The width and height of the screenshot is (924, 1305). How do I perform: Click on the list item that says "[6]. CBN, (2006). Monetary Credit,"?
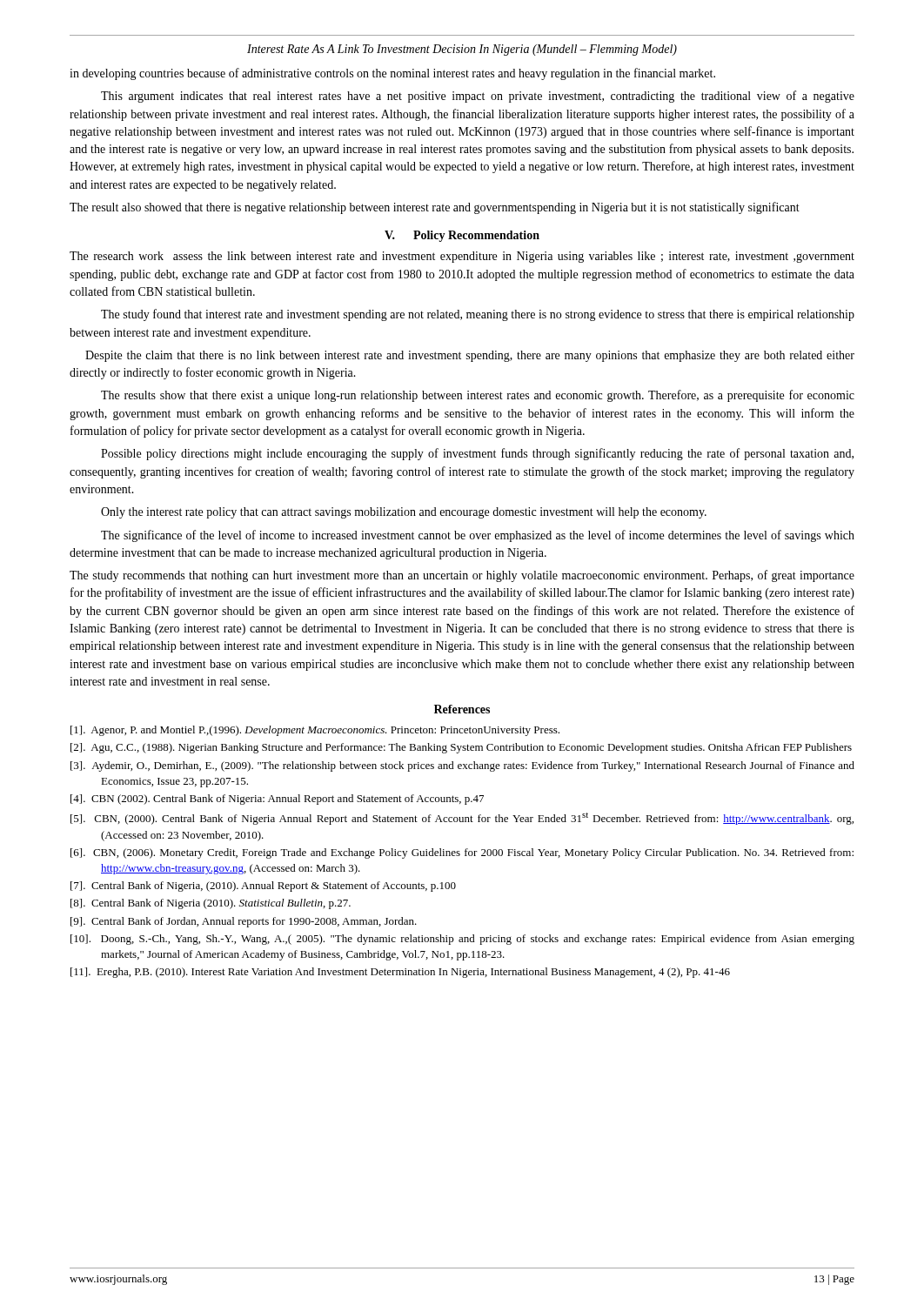point(462,860)
